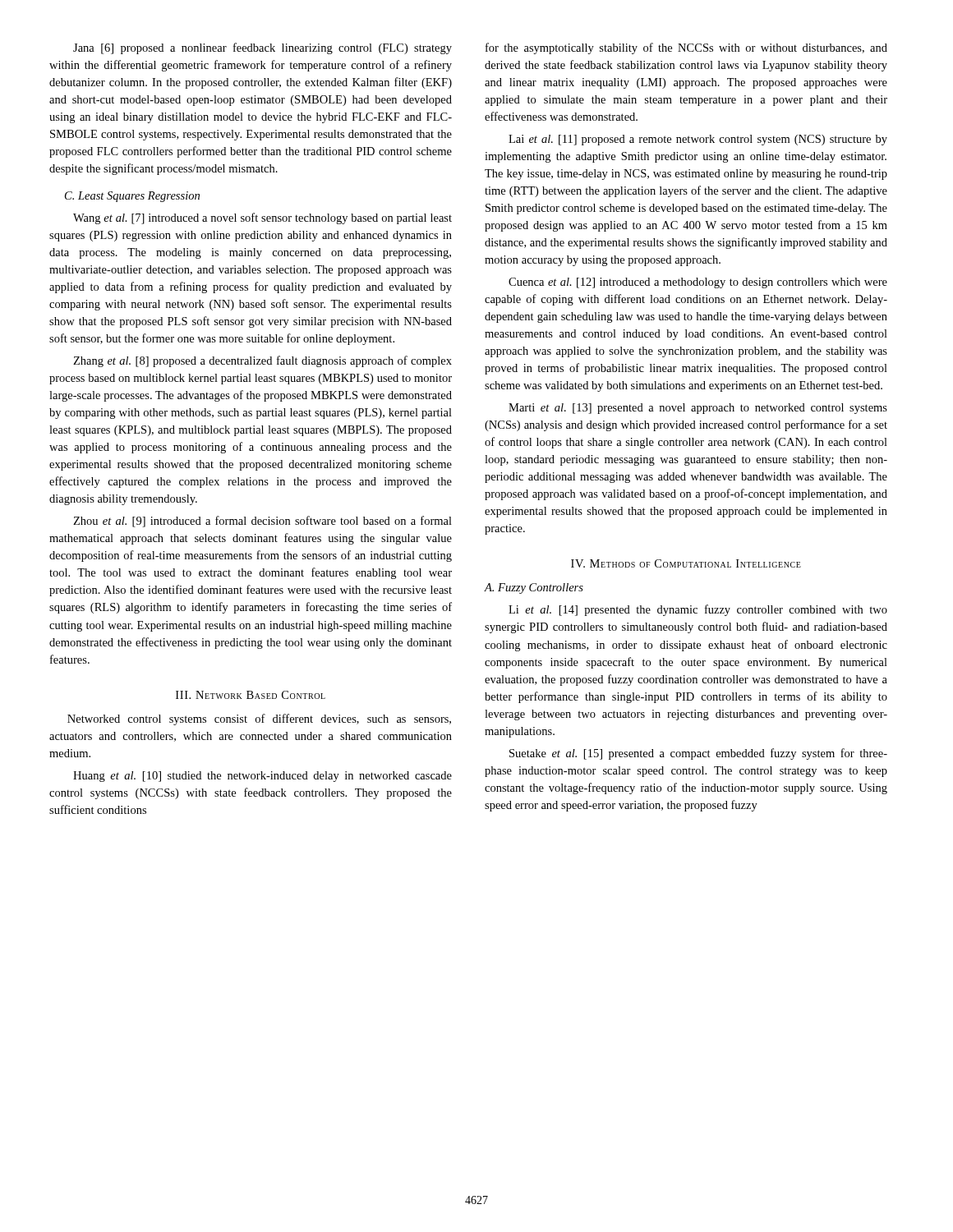Image resolution: width=953 pixels, height=1232 pixels.
Task: Navigate to the region starting "Jana [6] proposed a nonlinear feedback"
Action: pos(251,108)
